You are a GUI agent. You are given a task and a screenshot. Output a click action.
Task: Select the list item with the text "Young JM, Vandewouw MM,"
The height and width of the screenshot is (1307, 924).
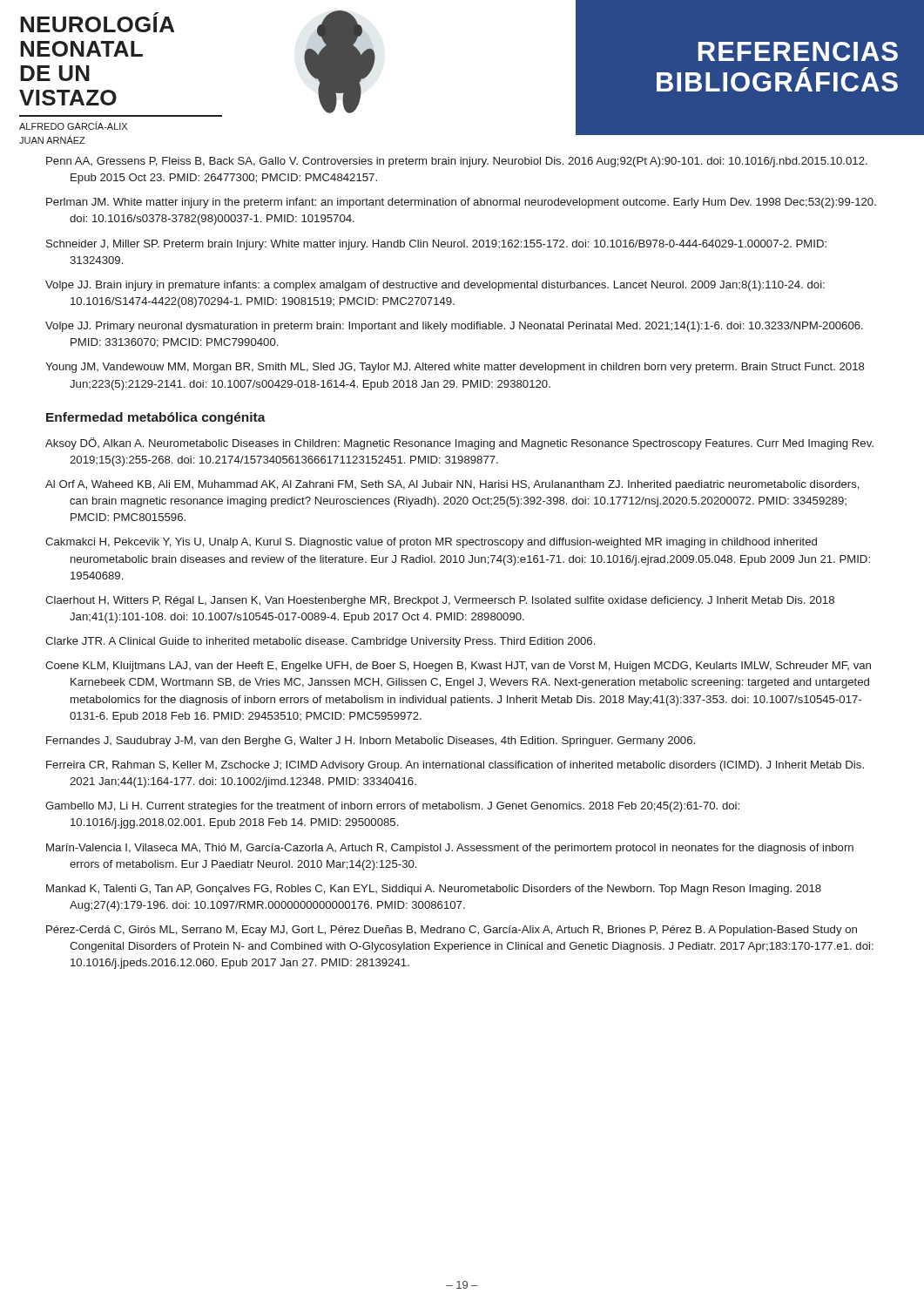(455, 375)
